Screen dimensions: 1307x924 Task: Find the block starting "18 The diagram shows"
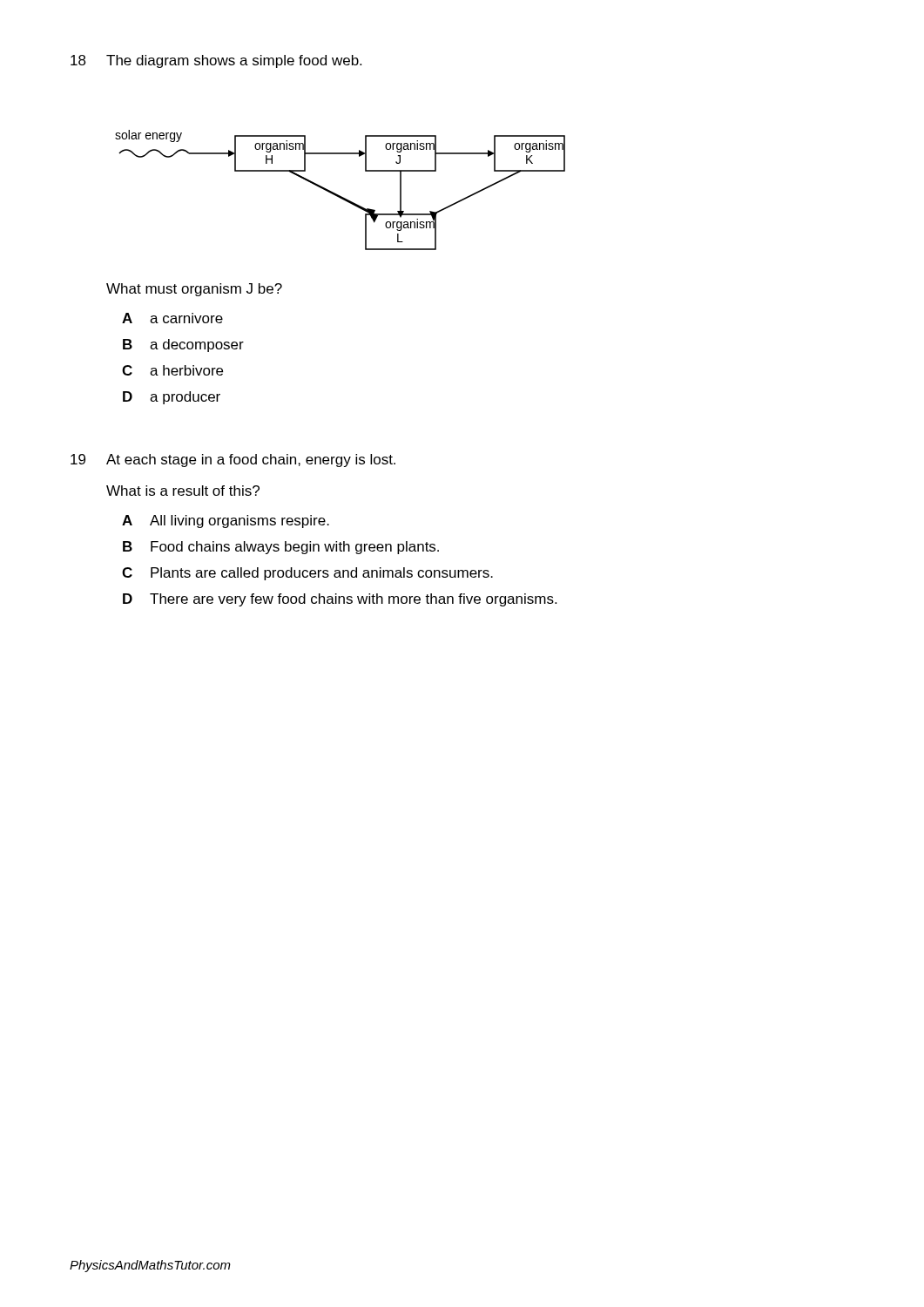pos(216,61)
